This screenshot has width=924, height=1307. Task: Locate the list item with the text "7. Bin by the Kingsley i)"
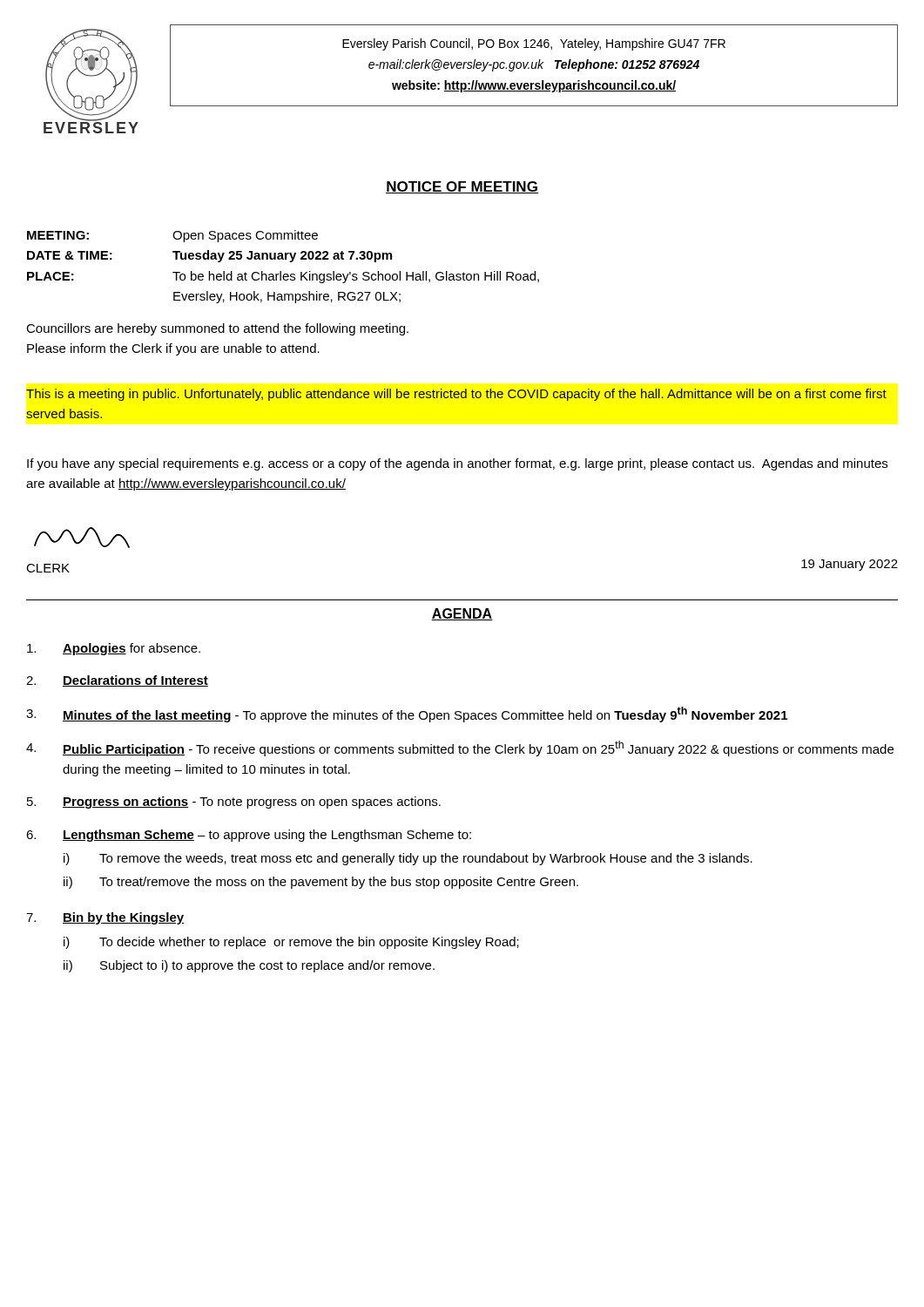(462, 943)
